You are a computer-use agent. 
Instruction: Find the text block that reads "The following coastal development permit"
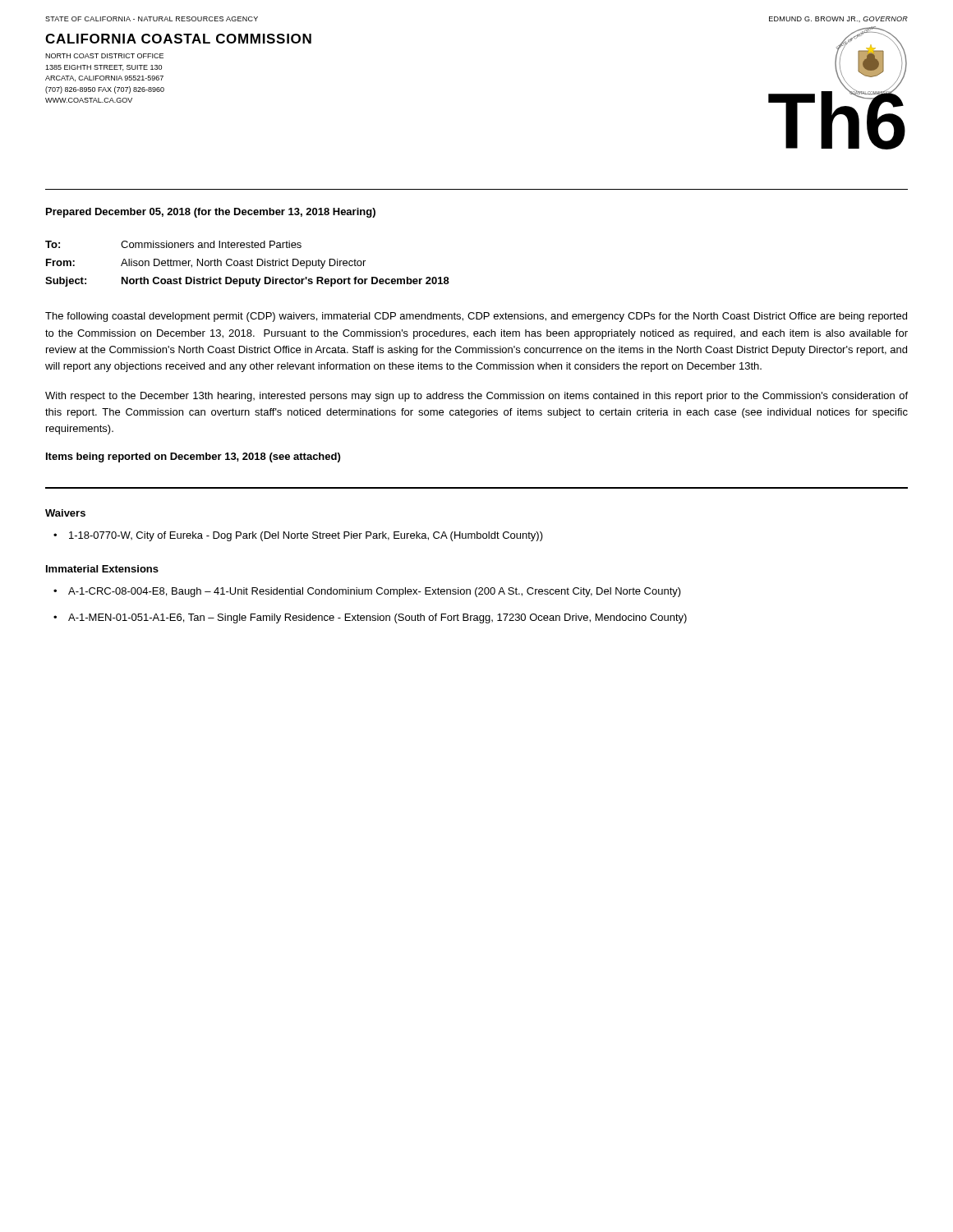(476, 341)
